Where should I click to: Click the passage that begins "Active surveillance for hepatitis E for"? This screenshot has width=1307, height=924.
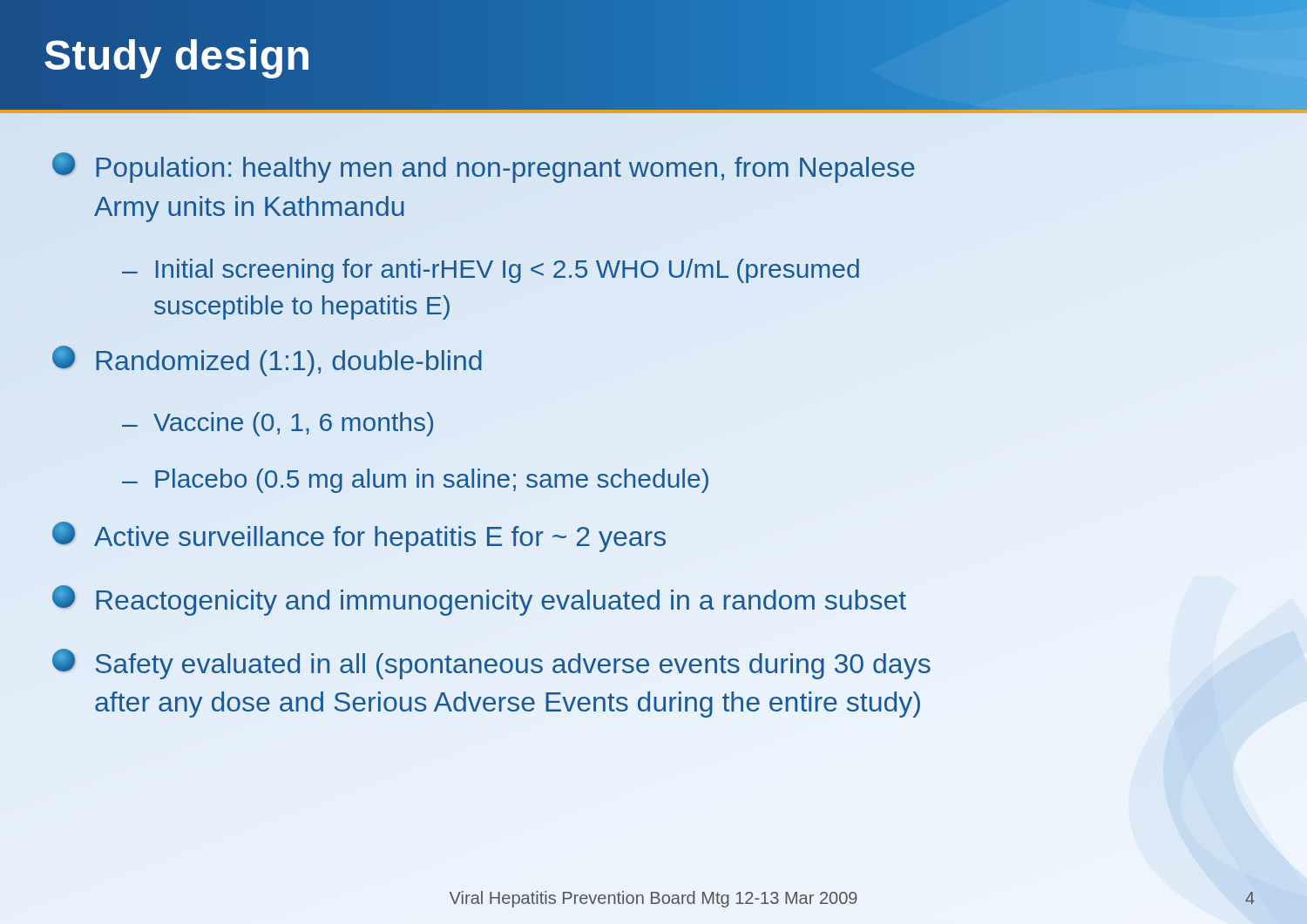[359, 537]
